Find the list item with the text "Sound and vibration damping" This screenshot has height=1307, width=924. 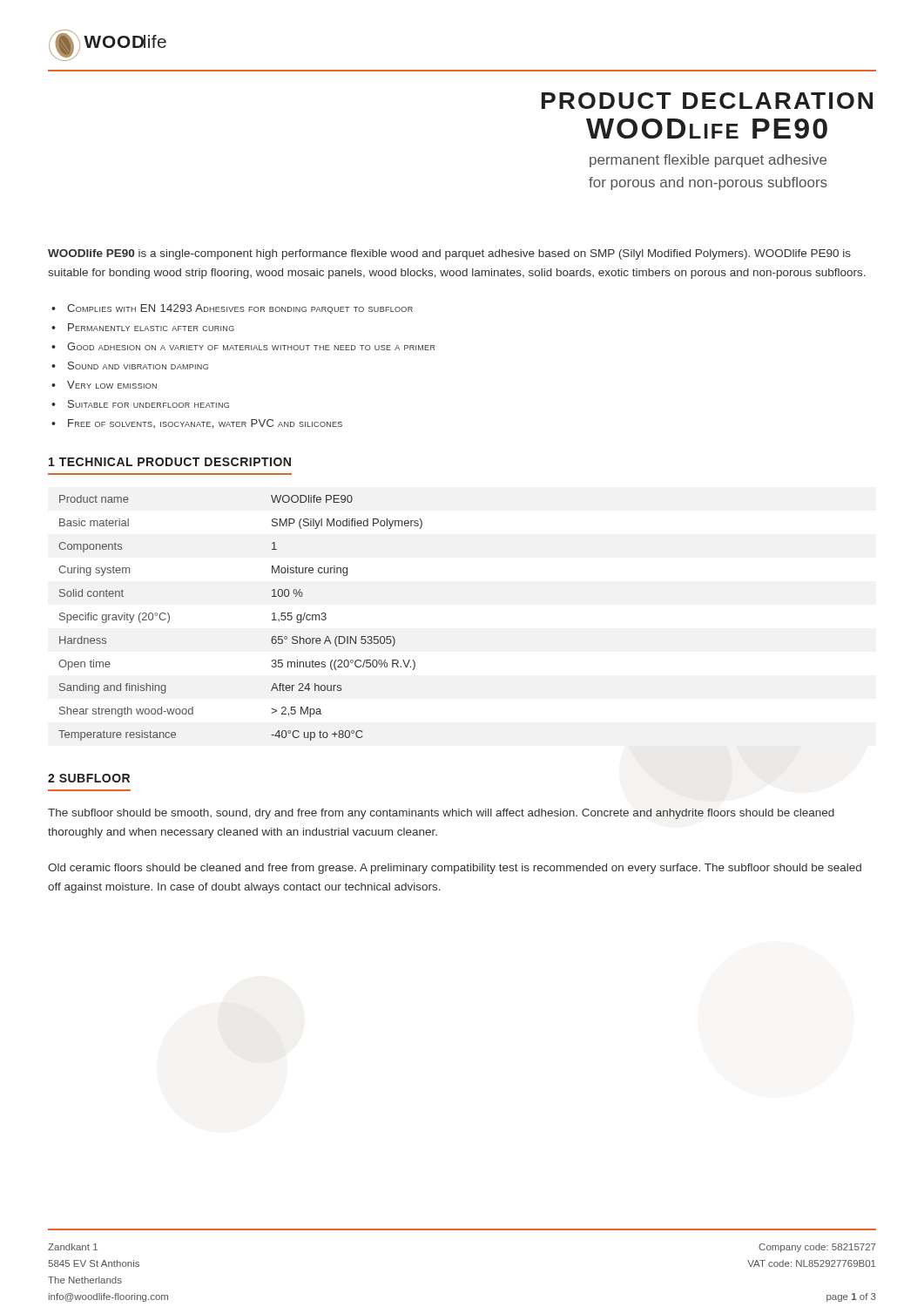click(x=138, y=365)
